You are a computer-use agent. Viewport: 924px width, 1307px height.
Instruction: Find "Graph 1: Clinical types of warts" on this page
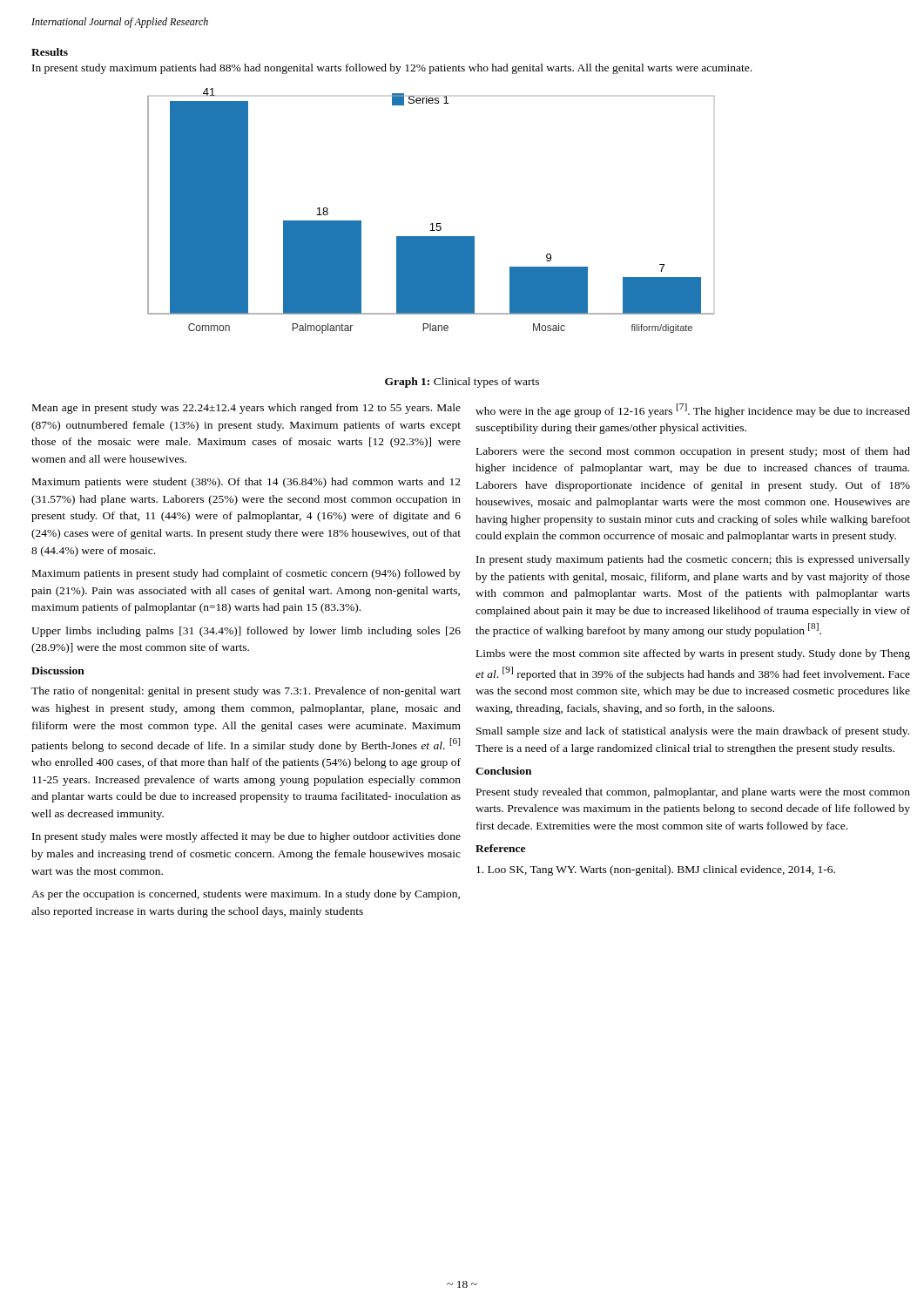click(462, 381)
